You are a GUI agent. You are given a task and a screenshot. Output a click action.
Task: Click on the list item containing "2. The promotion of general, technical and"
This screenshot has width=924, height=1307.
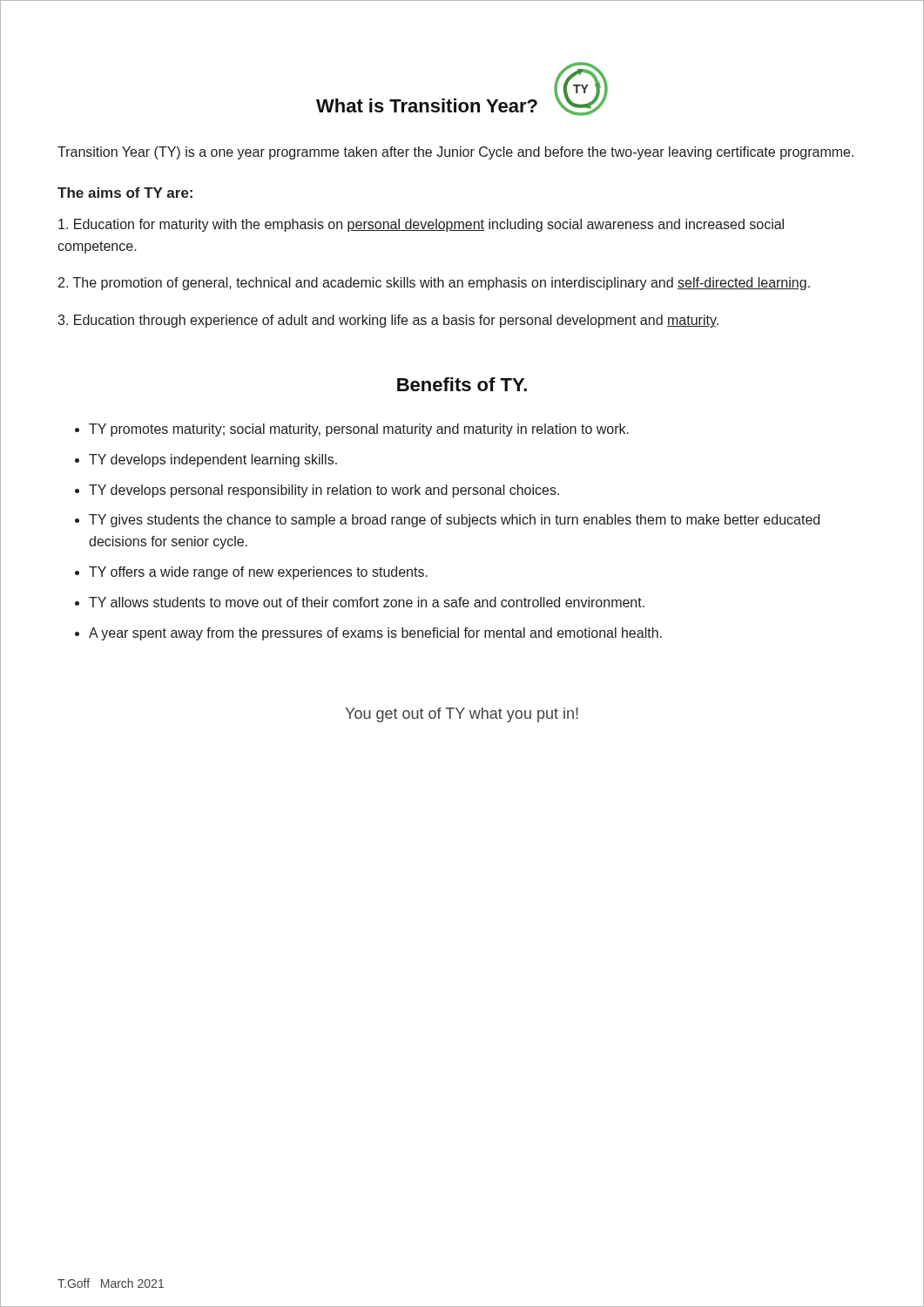tap(434, 283)
